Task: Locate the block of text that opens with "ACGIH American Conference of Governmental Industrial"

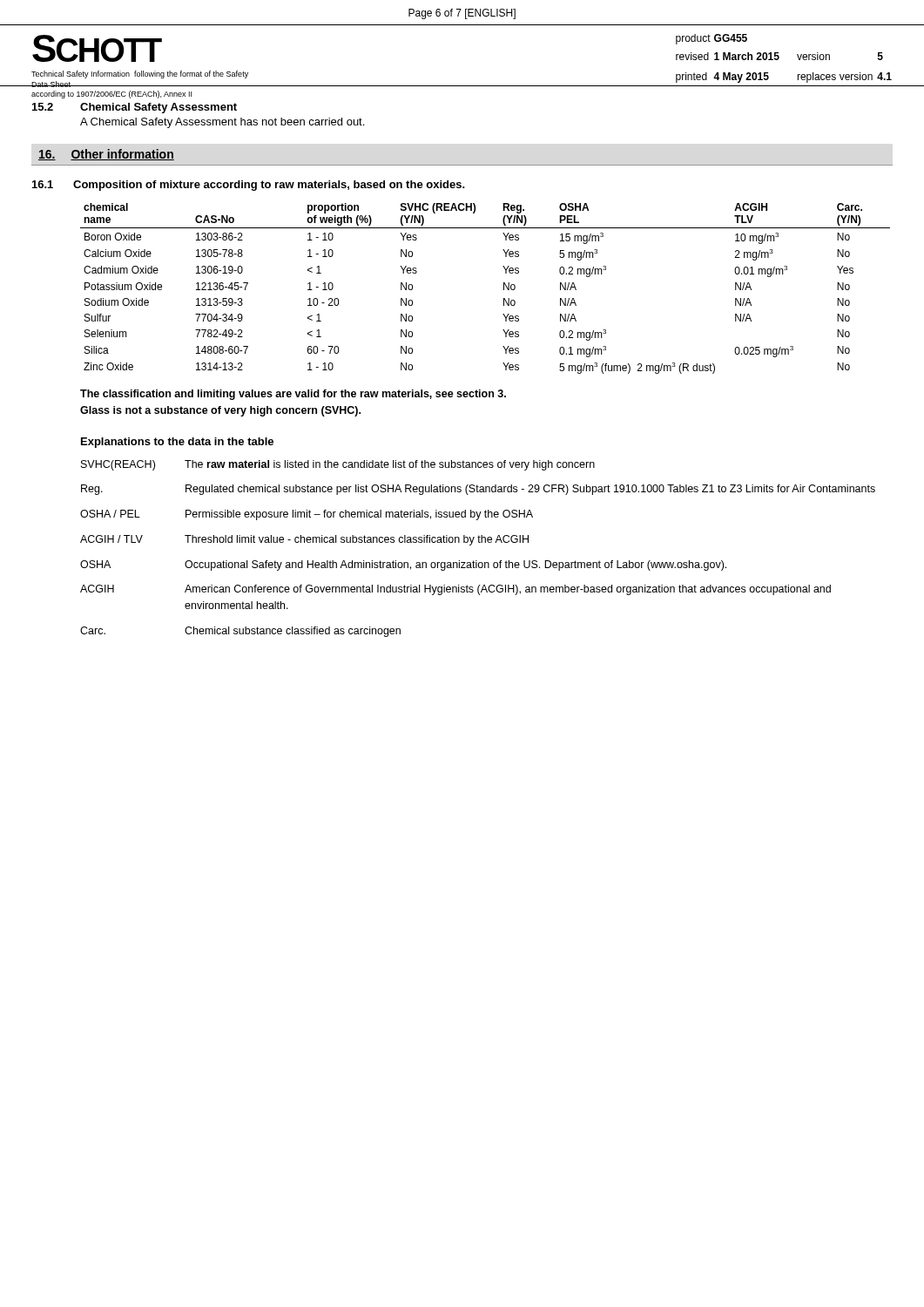Action: point(486,598)
